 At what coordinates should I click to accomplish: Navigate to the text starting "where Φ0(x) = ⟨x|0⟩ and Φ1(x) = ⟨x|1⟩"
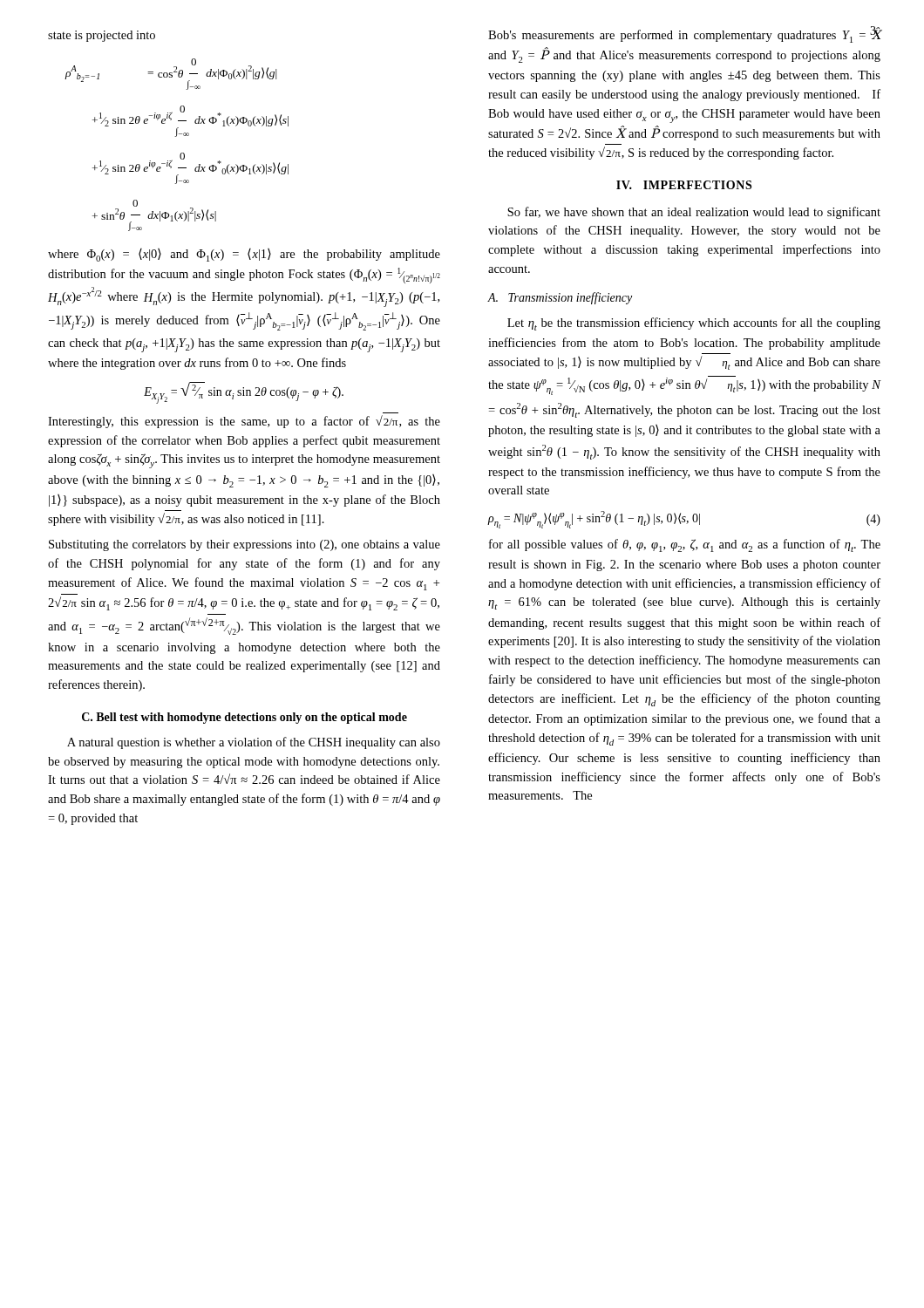(244, 308)
